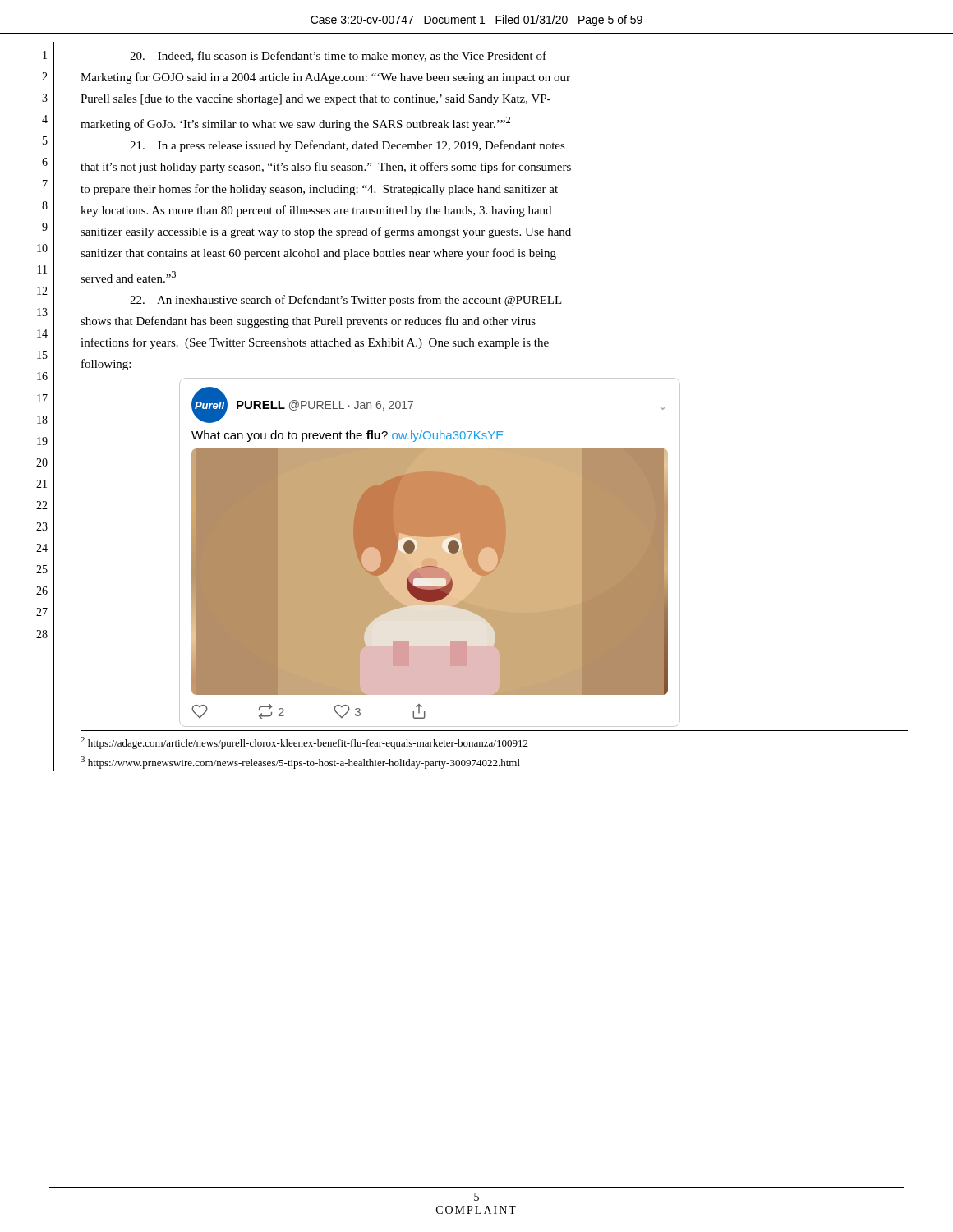
Task: Locate the screenshot
Action: click(543, 553)
